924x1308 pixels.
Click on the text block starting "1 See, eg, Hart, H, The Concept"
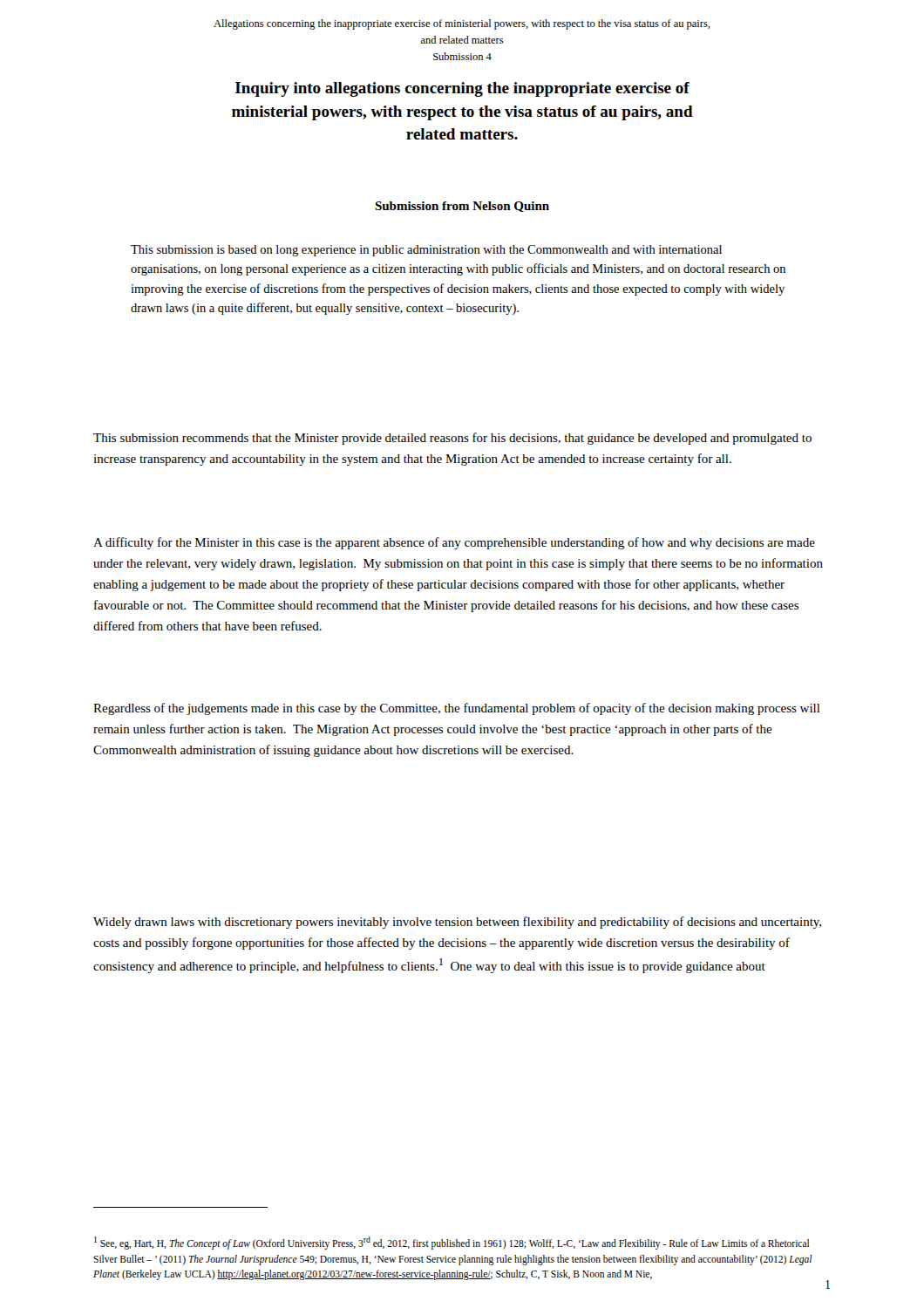(x=453, y=1257)
